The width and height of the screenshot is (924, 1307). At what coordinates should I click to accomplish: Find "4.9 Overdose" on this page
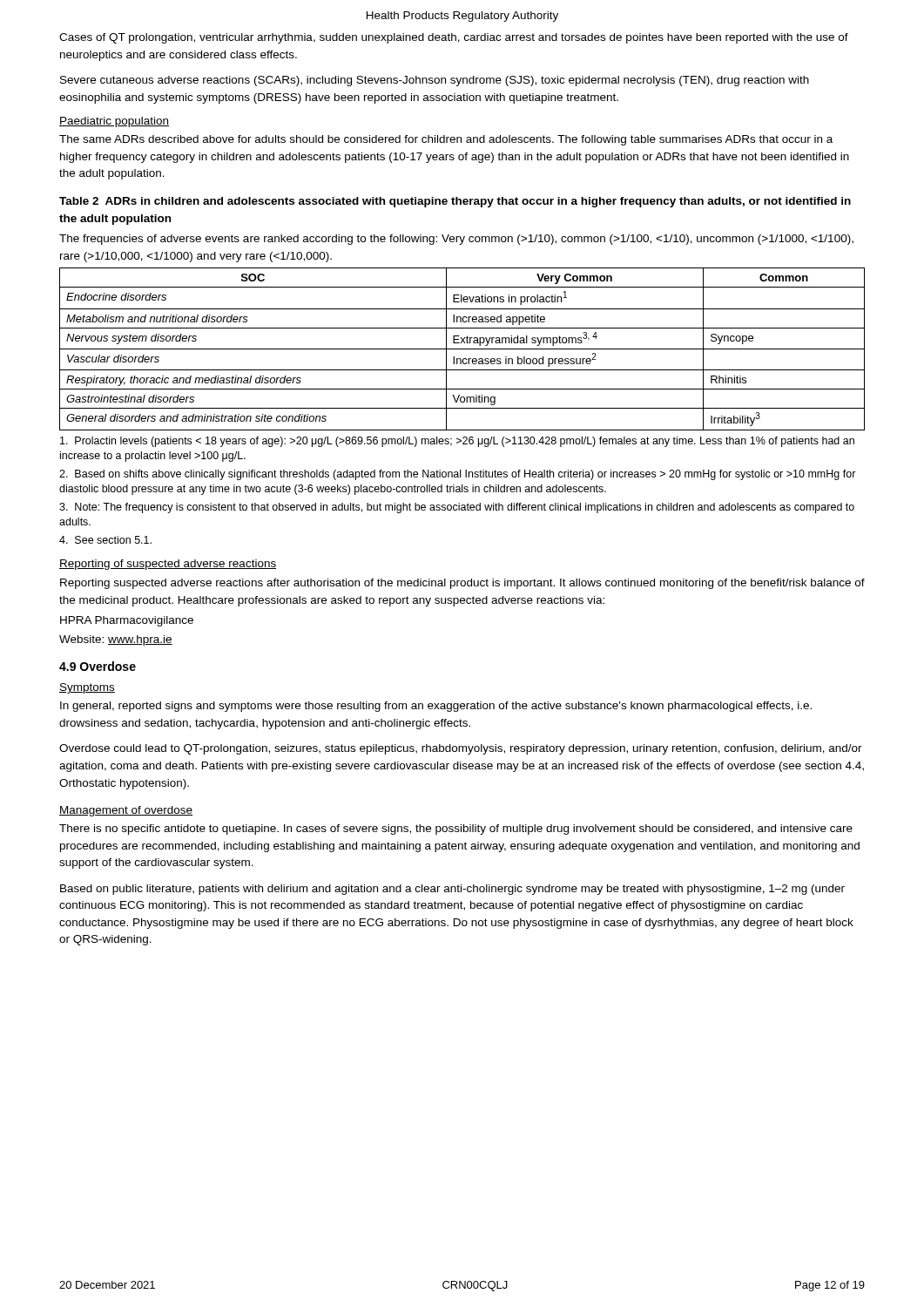[x=98, y=667]
